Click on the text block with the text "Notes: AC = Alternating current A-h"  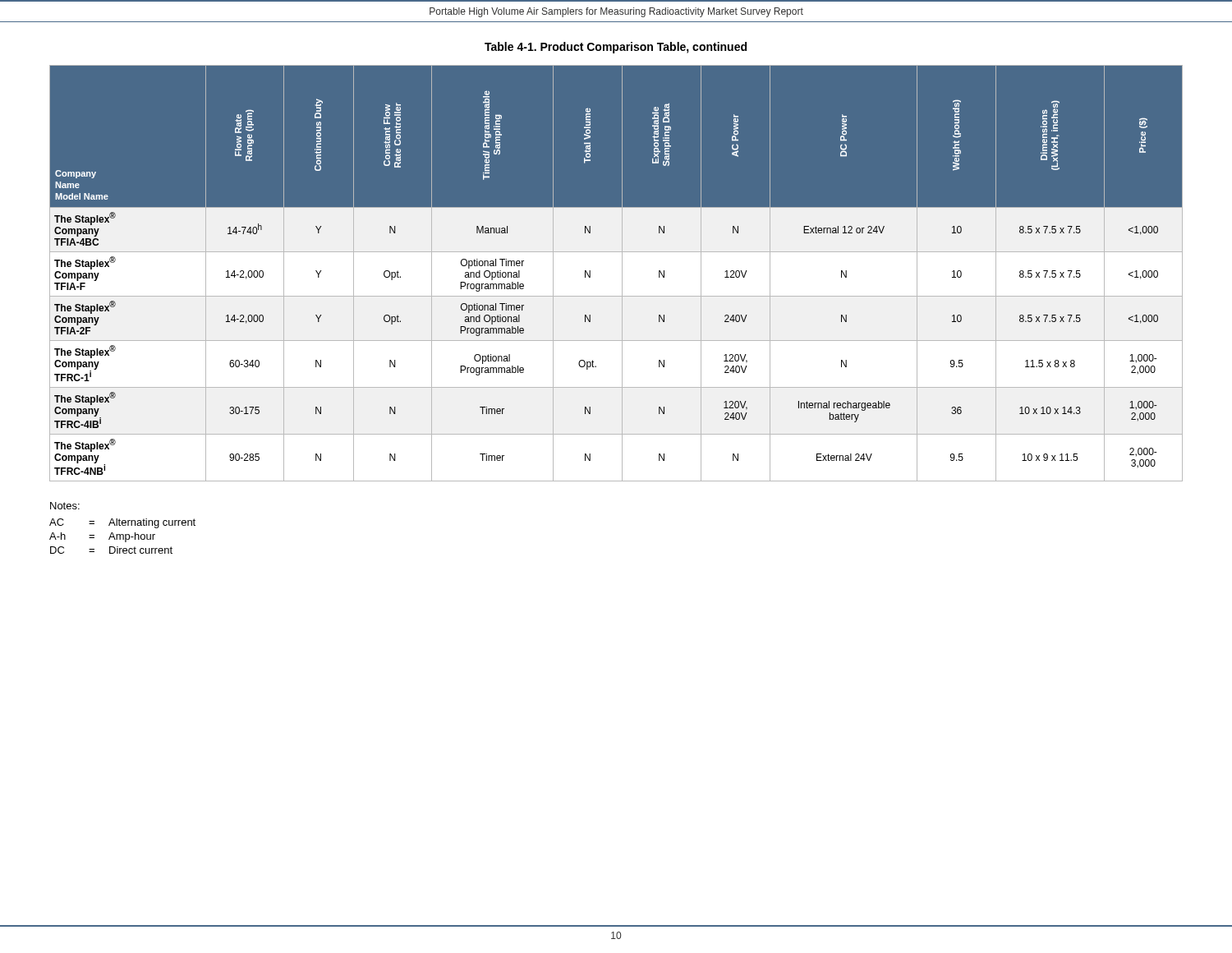point(122,528)
